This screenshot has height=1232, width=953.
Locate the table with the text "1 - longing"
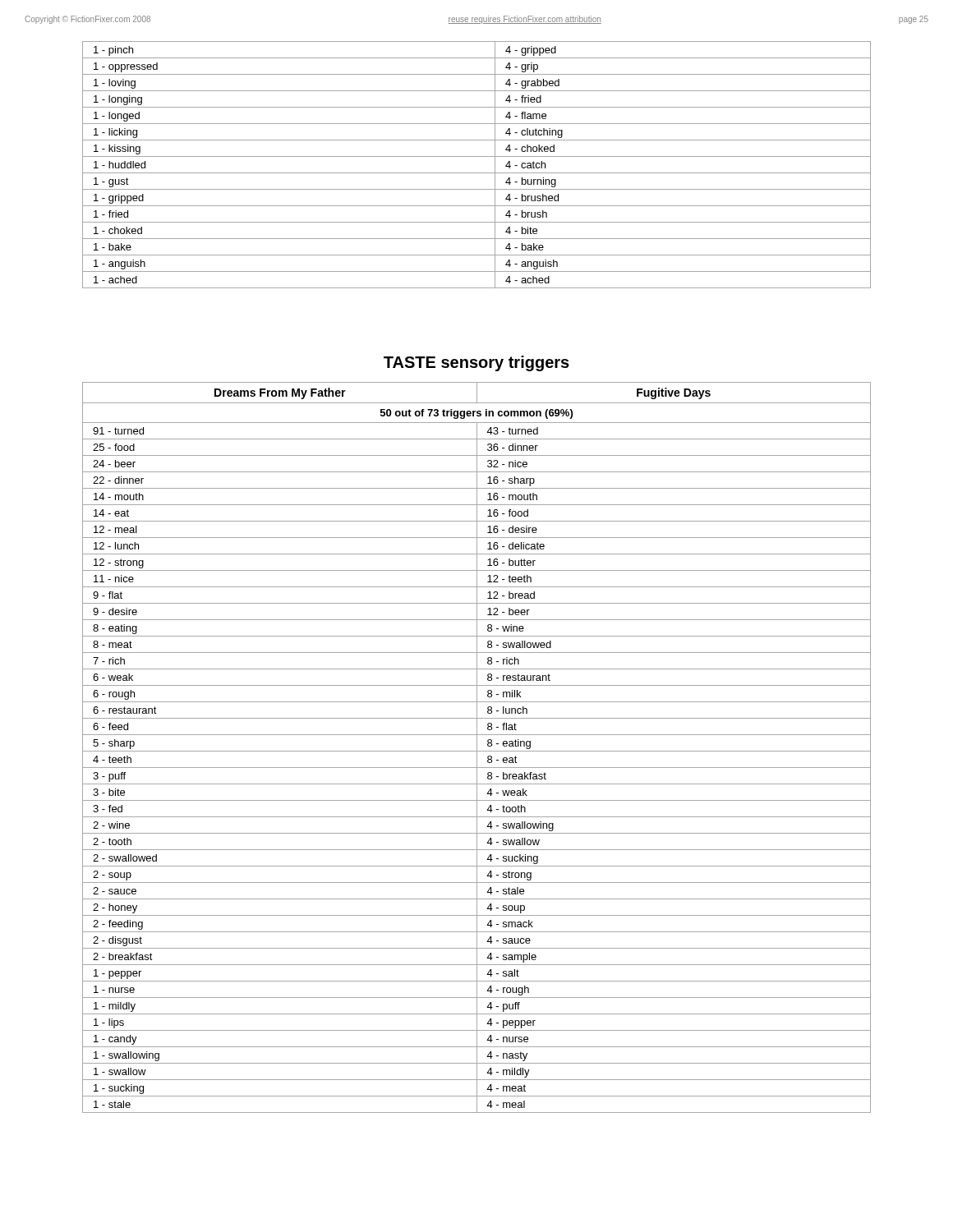(x=476, y=165)
